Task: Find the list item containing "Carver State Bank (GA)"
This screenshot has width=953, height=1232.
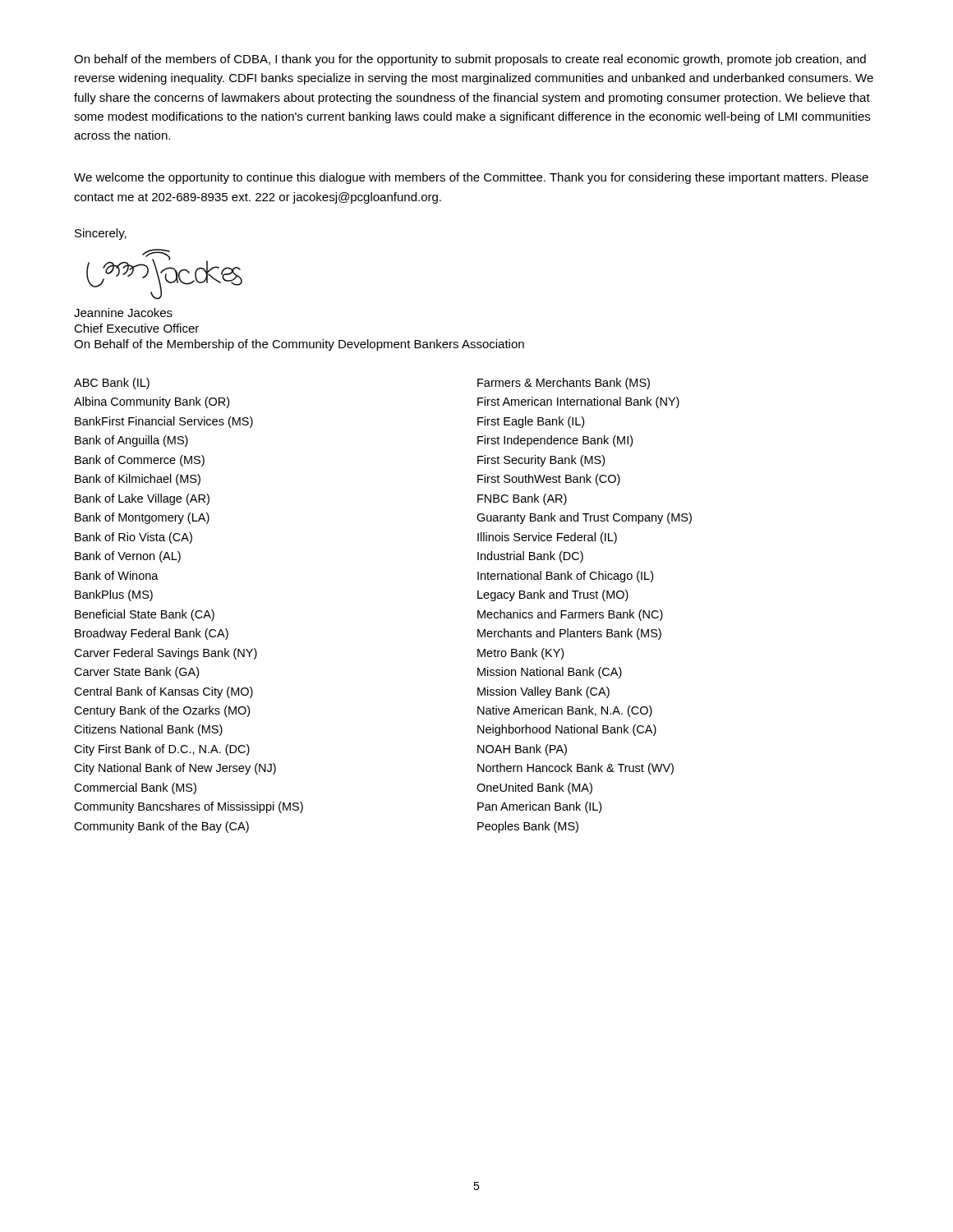Action: point(137,672)
